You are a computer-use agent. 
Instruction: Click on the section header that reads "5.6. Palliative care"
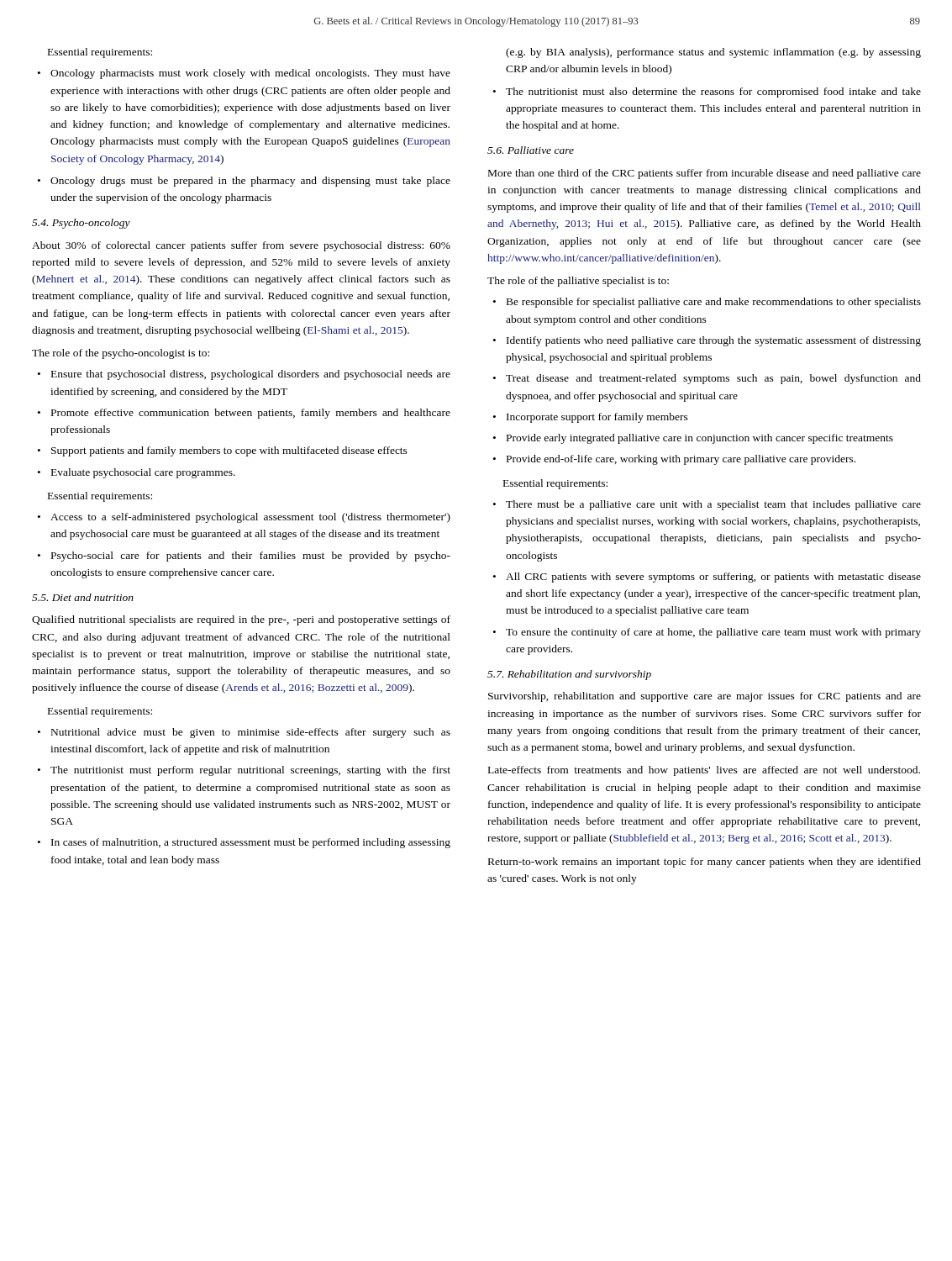(531, 150)
